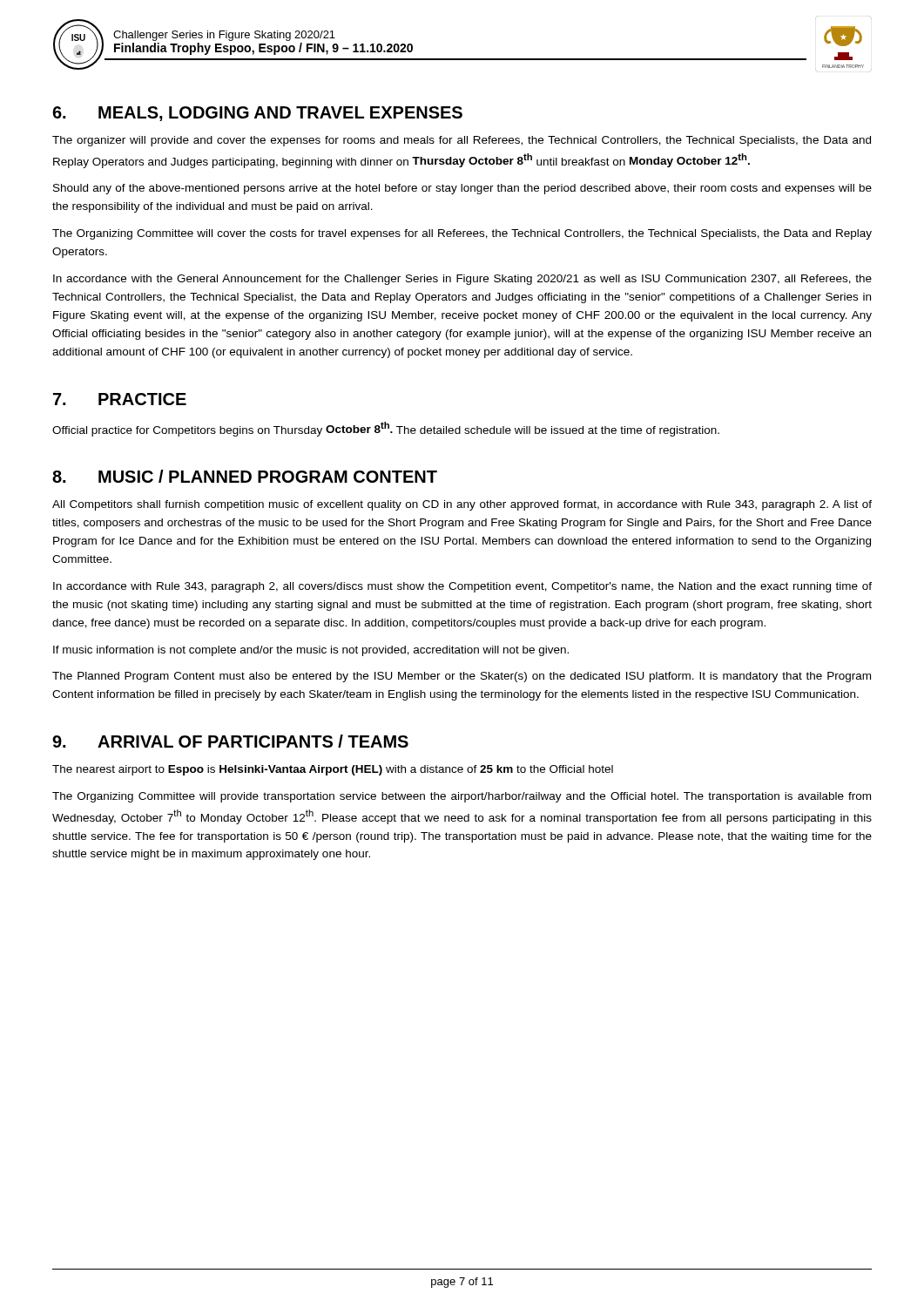Click on the text block that reads "The nearest airport to Espoo is Helsinki-Vantaa"
Screen dimensions: 1307x924
click(333, 769)
